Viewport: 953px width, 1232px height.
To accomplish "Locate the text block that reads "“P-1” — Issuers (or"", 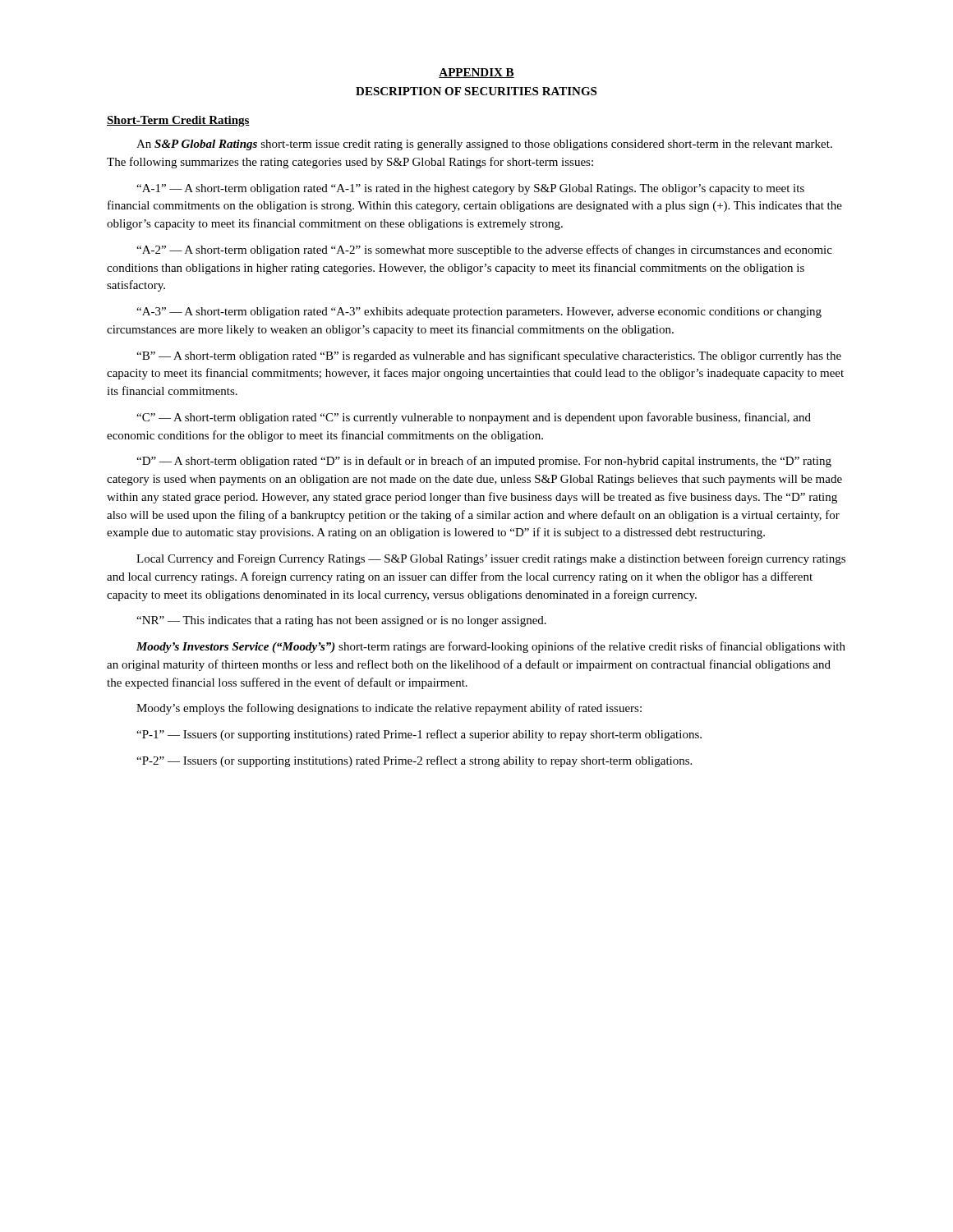I will [x=476, y=735].
